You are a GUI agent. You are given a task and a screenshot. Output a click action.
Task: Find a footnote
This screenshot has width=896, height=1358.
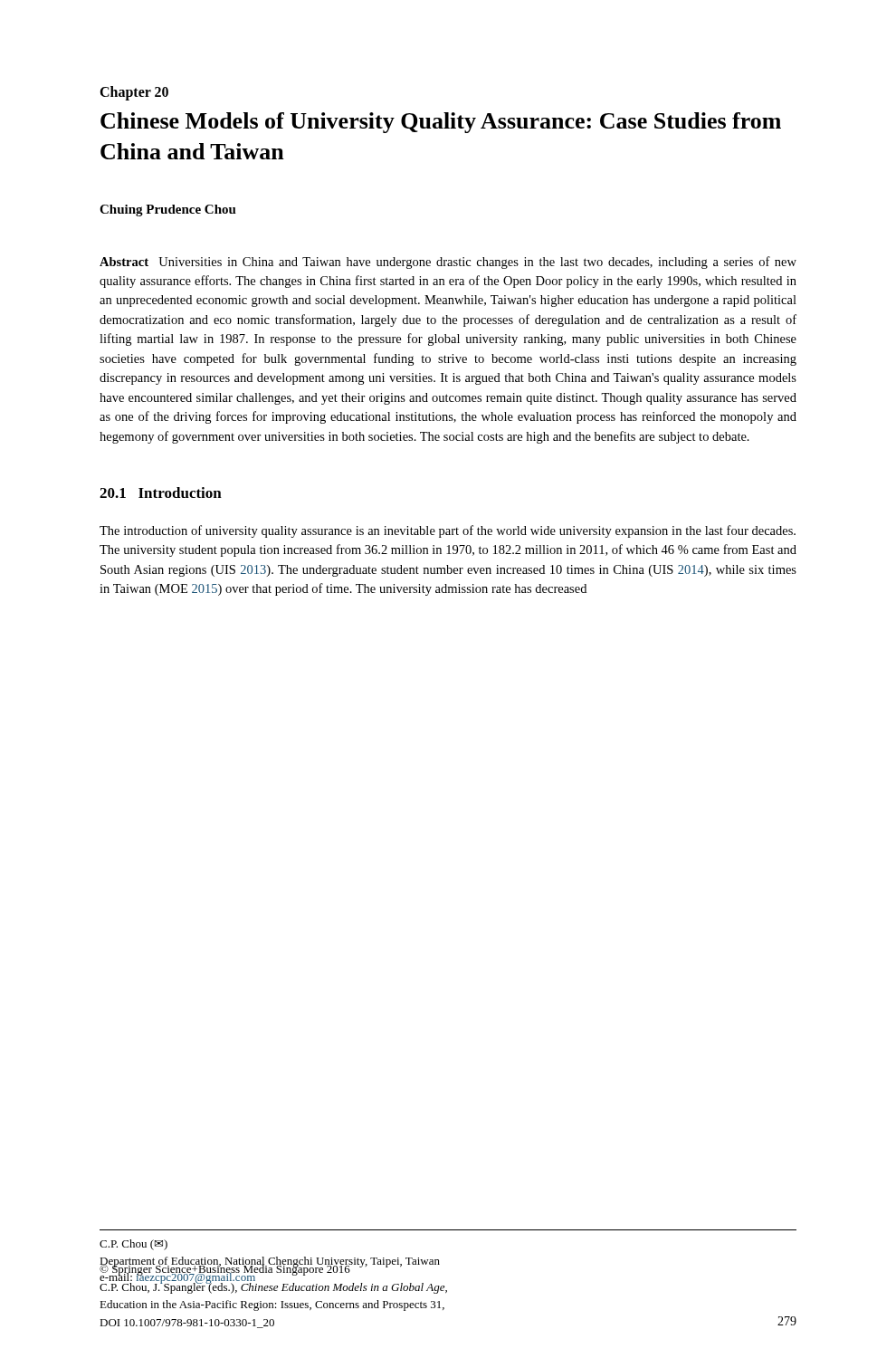[270, 1260]
